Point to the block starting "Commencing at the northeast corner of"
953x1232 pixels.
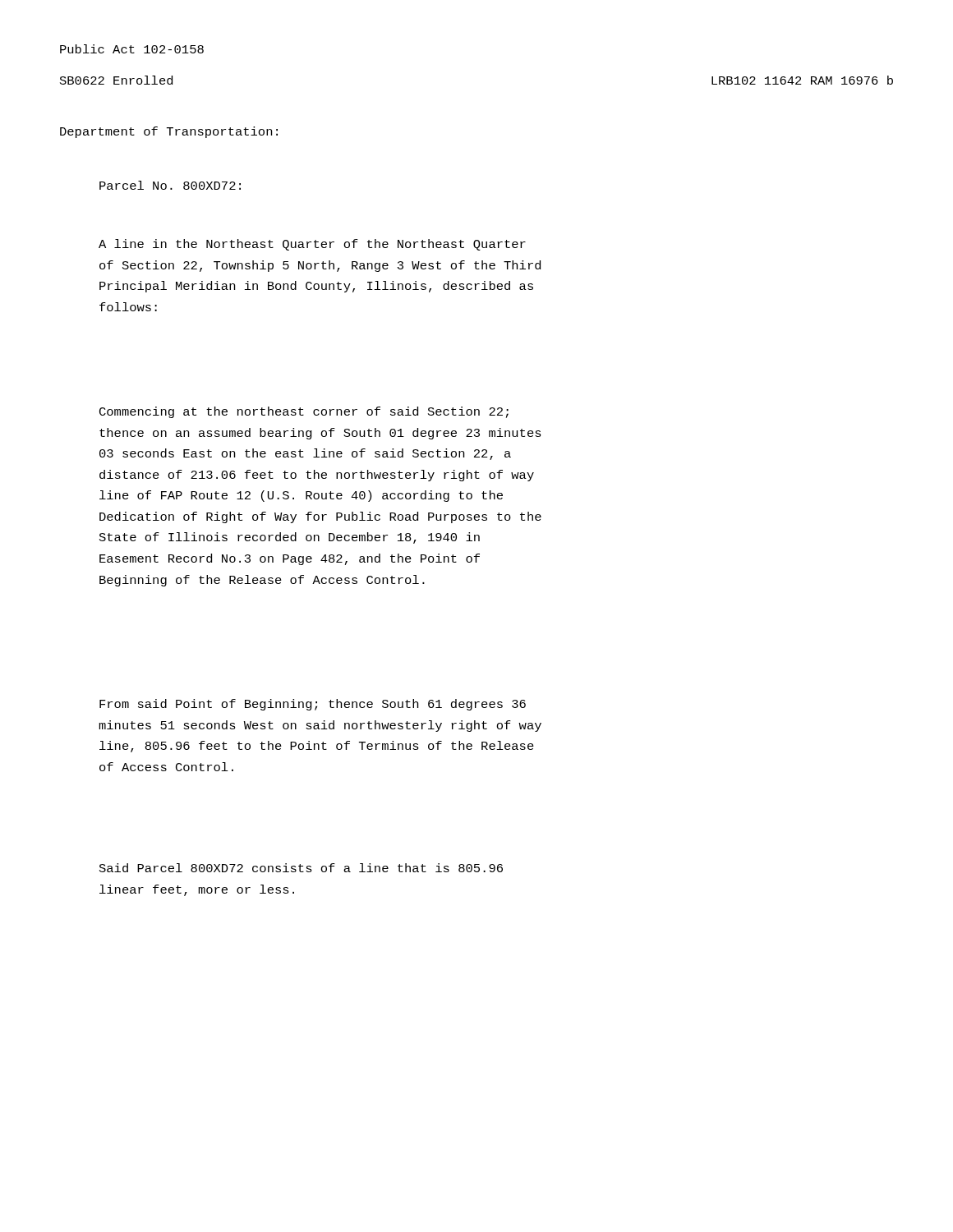(x=320, y=496)
